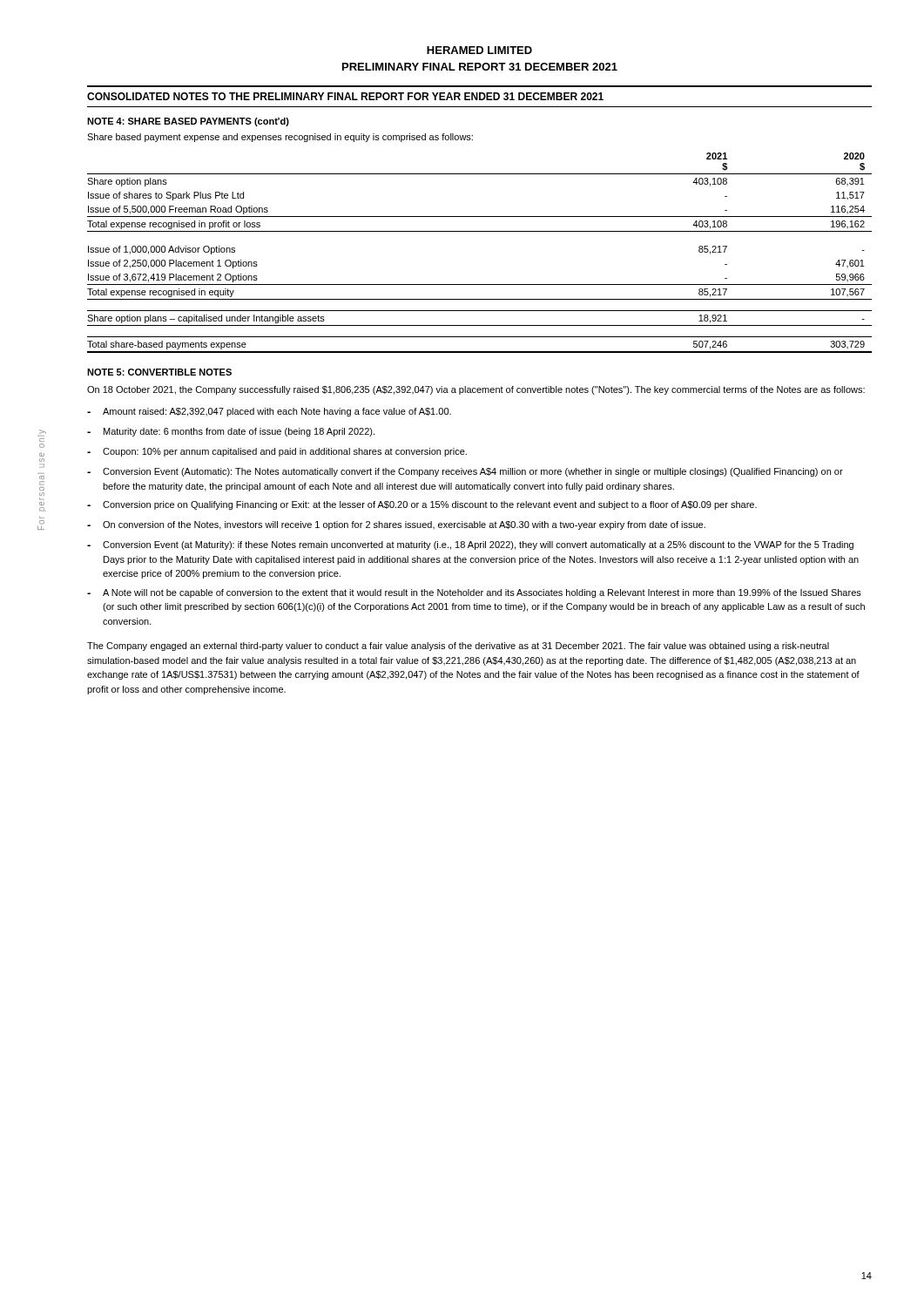
Task: Select the table that reads "Issue of 3,672,419 Placement 2"
Action: (x=479, y=251)
